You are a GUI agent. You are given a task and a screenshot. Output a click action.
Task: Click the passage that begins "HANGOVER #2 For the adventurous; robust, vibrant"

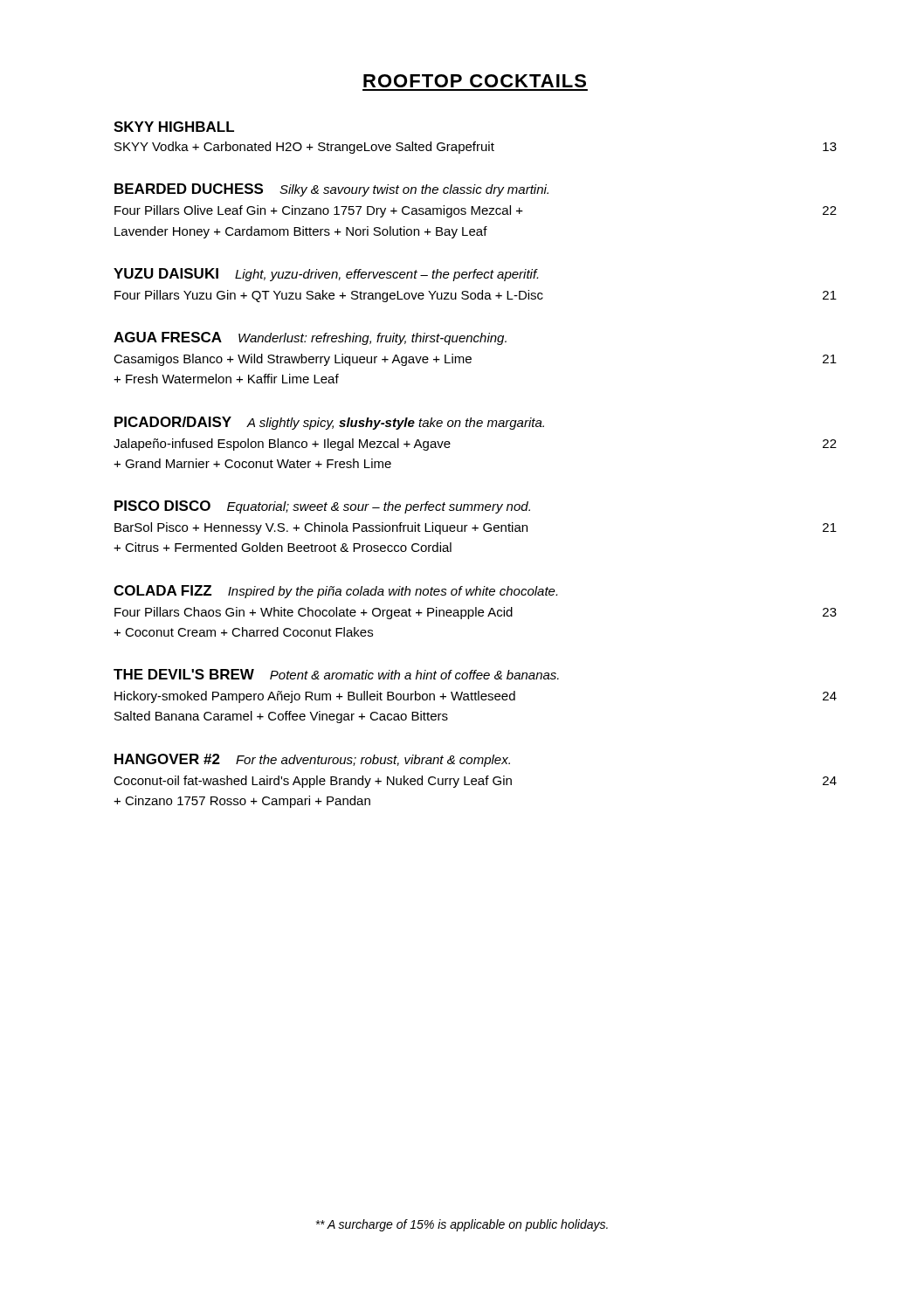click(475, 781)
